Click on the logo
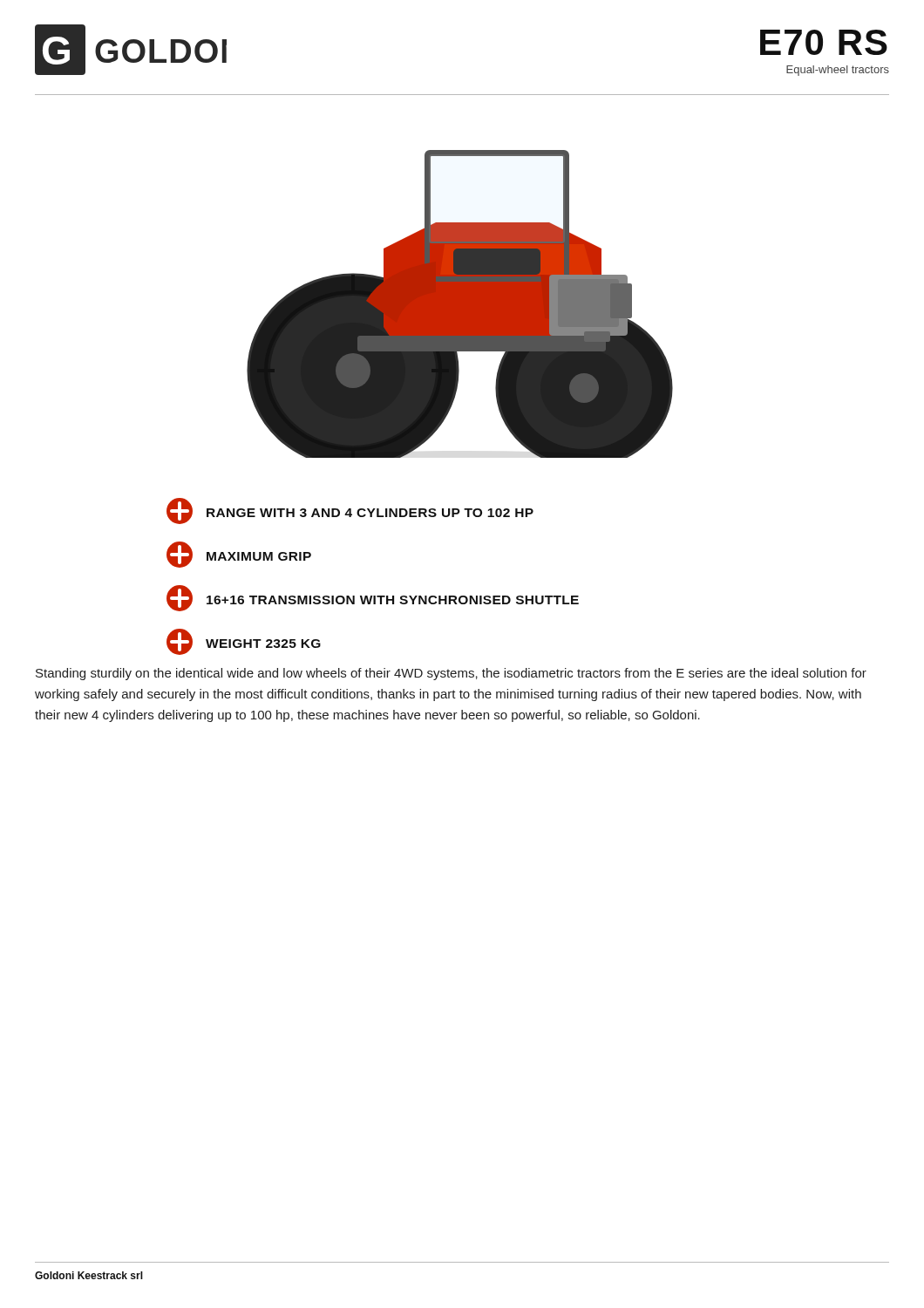 pyautogui.click(x=131, y=53)
